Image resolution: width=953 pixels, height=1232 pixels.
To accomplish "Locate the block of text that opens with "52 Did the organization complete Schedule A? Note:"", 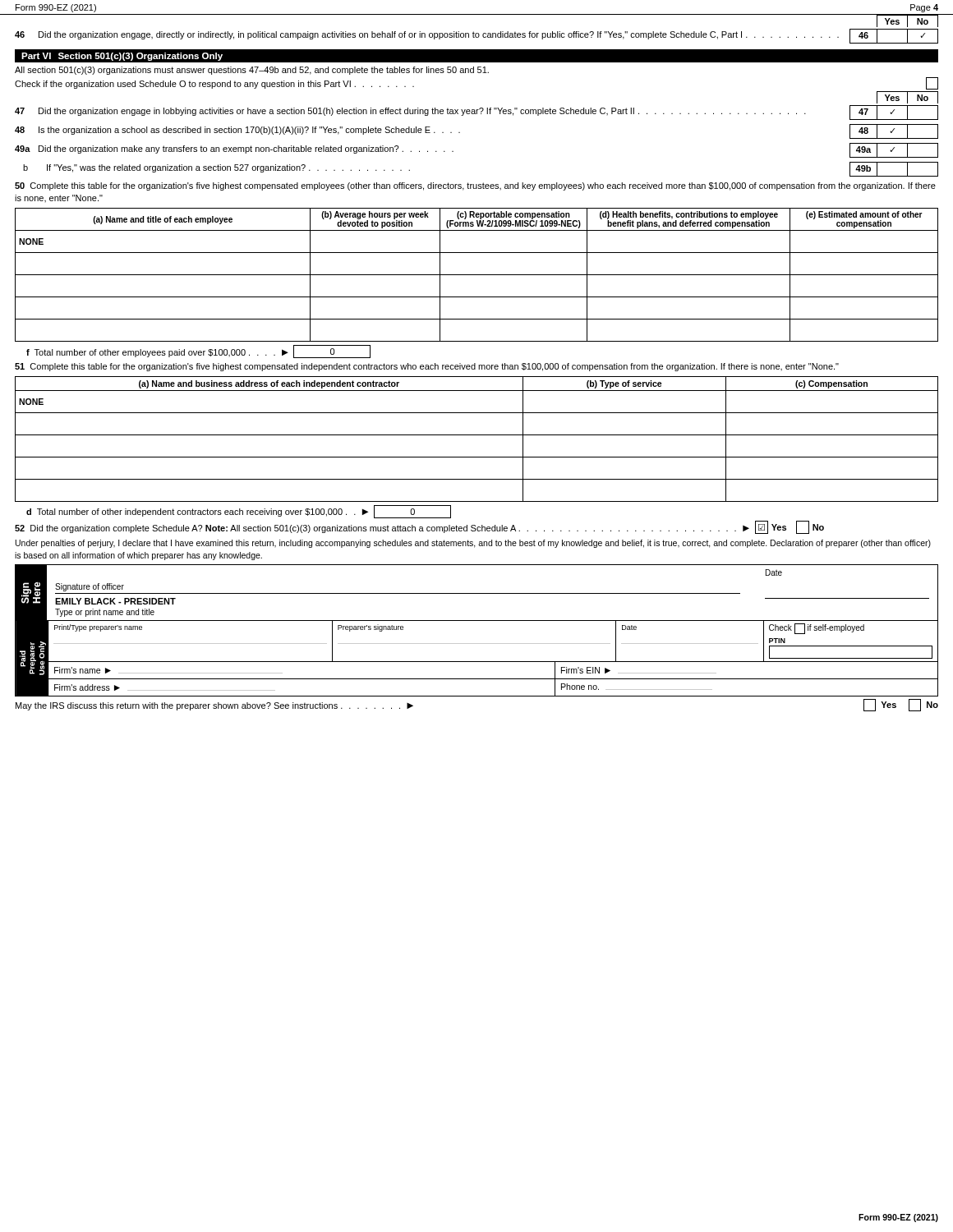I will (420, 528).
